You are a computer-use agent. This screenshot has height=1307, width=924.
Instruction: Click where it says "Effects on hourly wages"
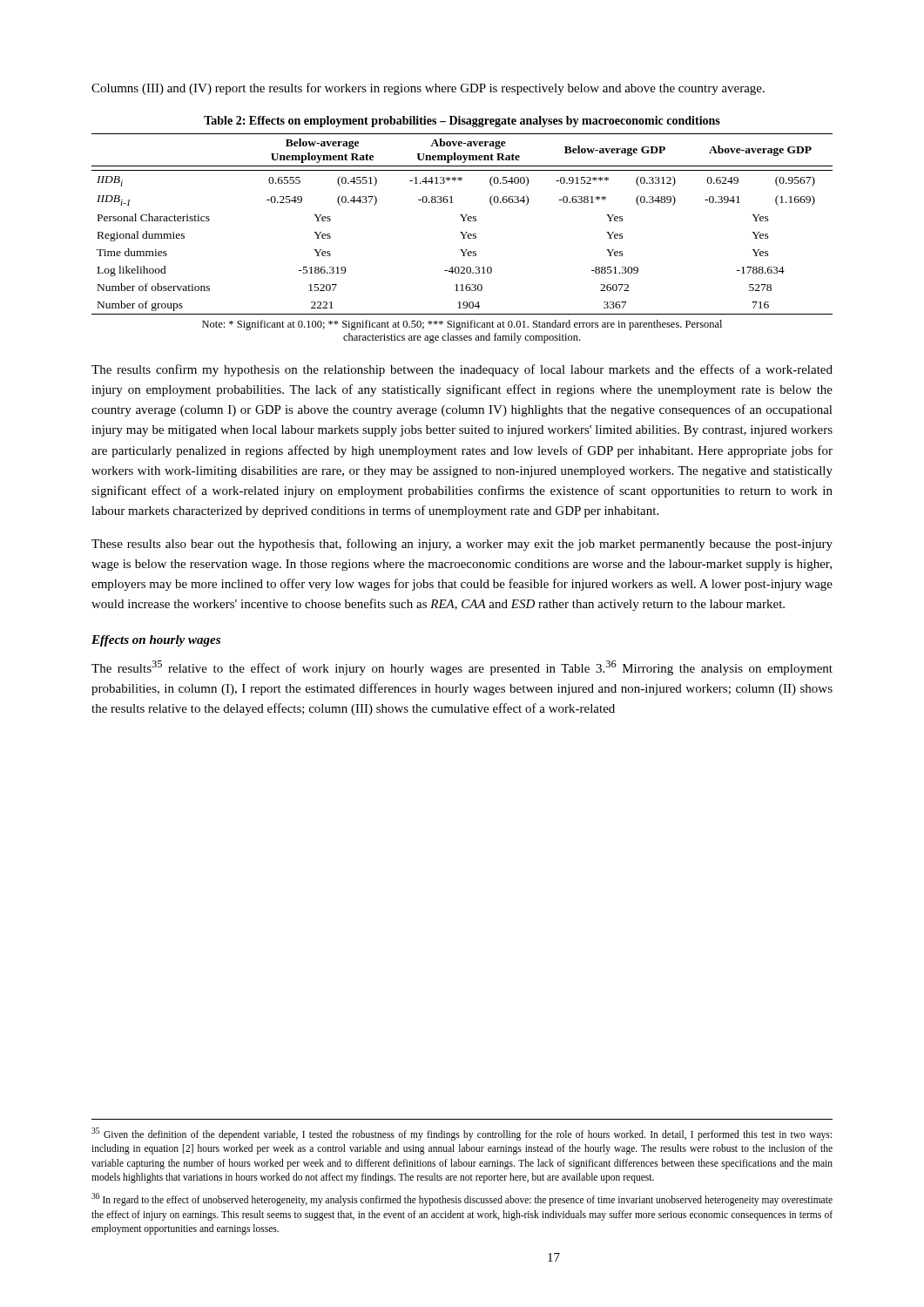pyautogui.click(x=156, y=639)
